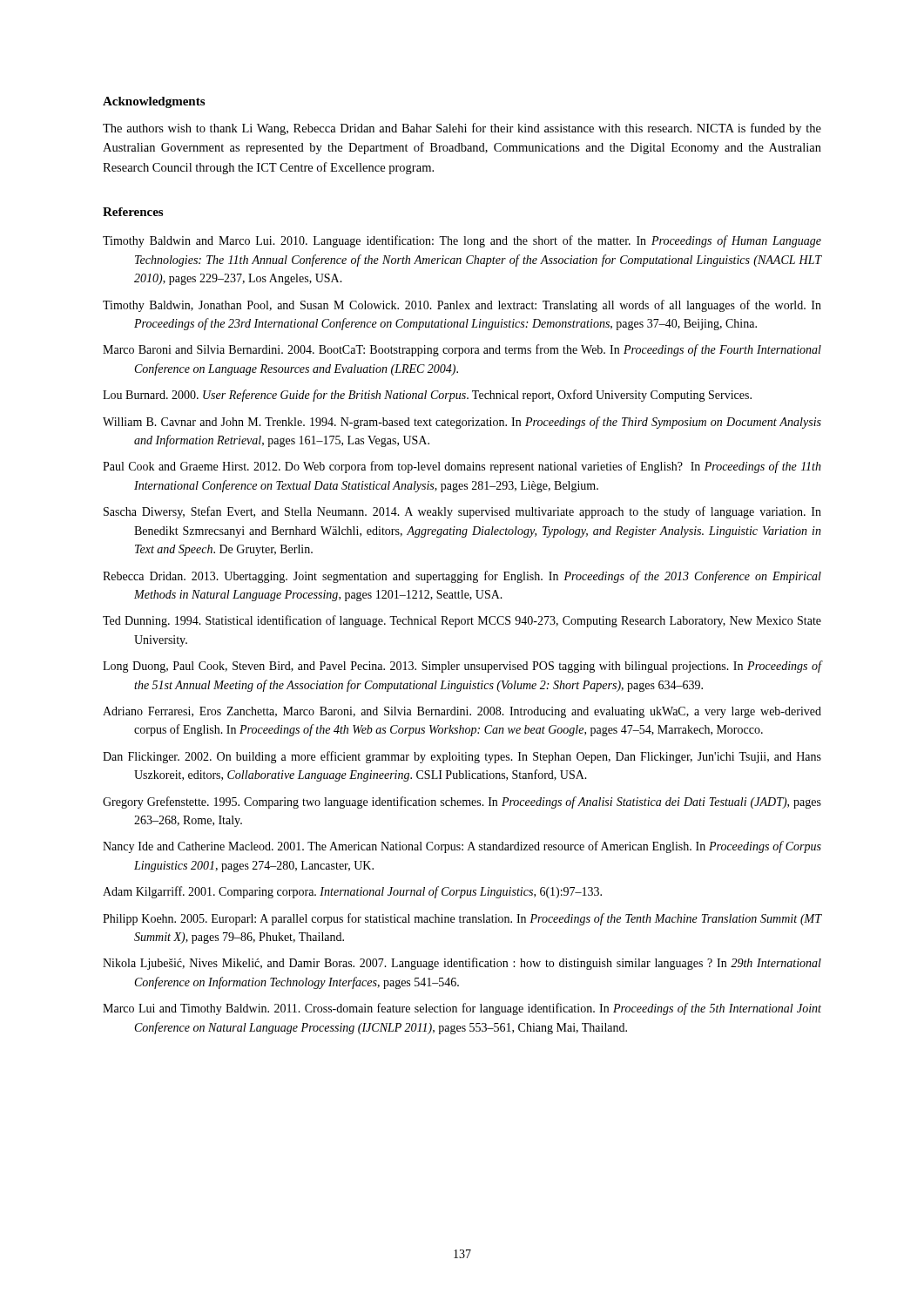This screenshot has height=1307, width=924.
Task: Locate the list item with the text "Lou Burnard. 2000. User Reference Guide for"
Action: [x=428, y=395]
